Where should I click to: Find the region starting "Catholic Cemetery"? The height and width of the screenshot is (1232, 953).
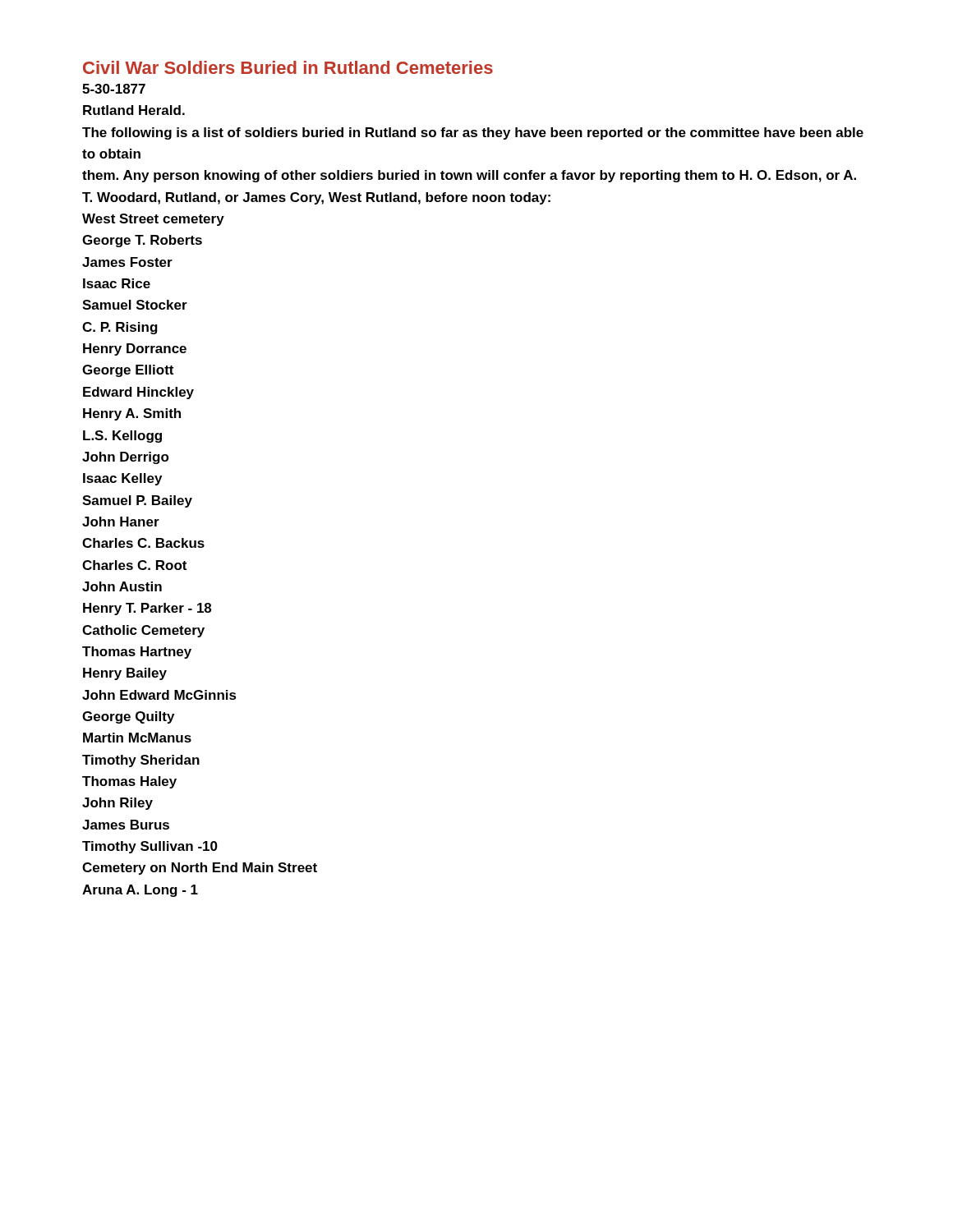click(x=143, y=631)
